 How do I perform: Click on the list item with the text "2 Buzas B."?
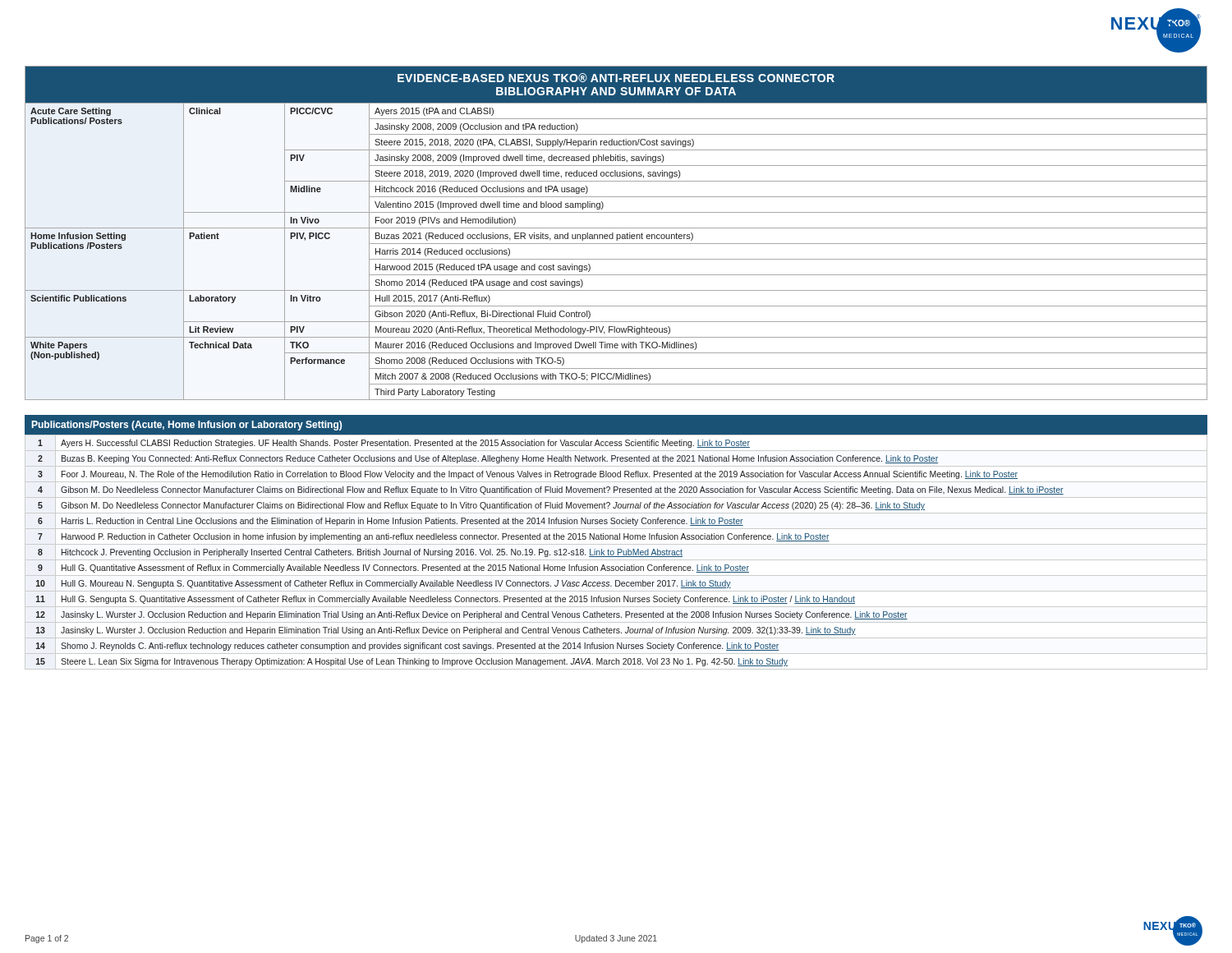pyautogui.click(x=616, y=458)
